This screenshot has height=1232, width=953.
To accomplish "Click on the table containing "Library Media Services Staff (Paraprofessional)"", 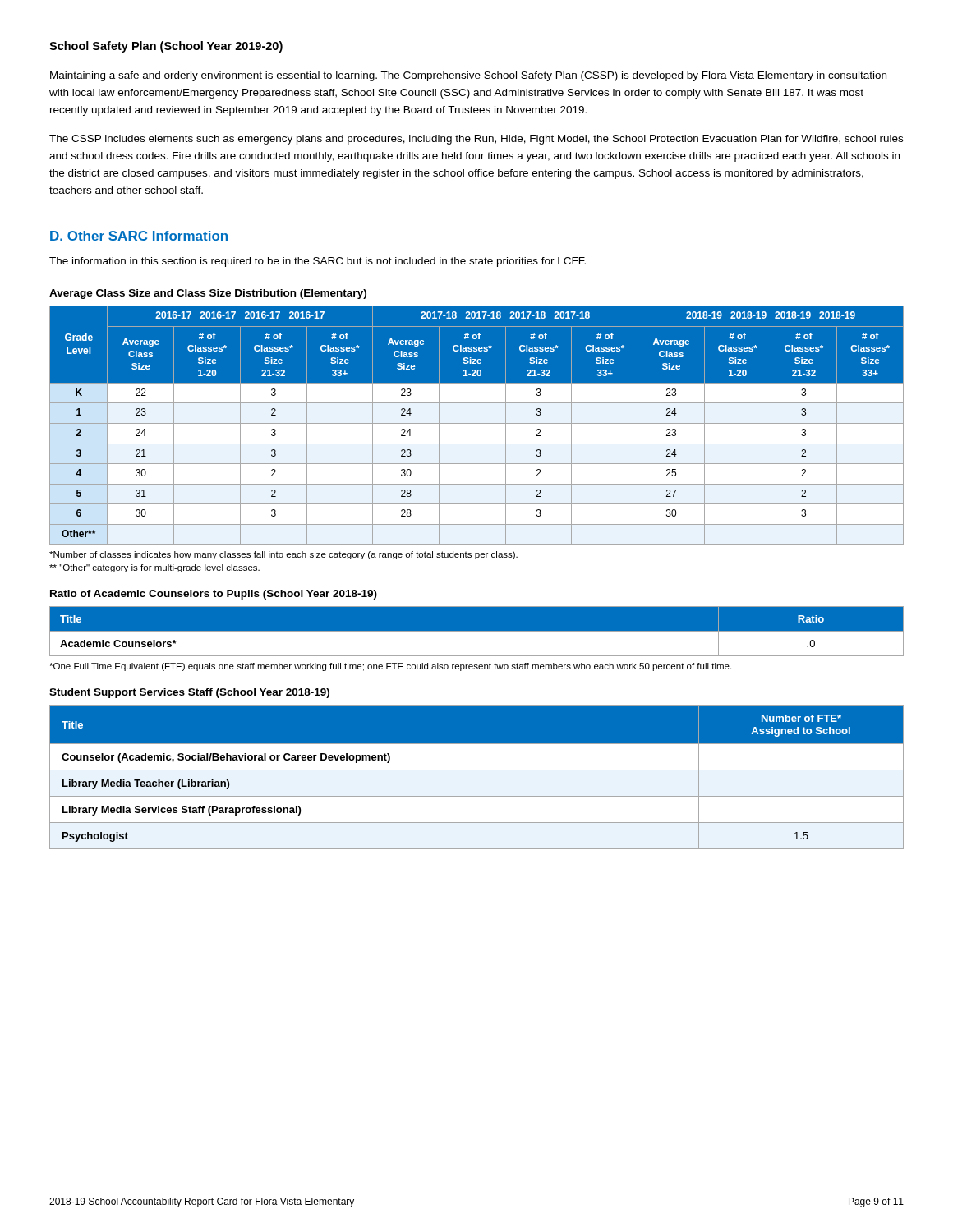I will point(476,777).
